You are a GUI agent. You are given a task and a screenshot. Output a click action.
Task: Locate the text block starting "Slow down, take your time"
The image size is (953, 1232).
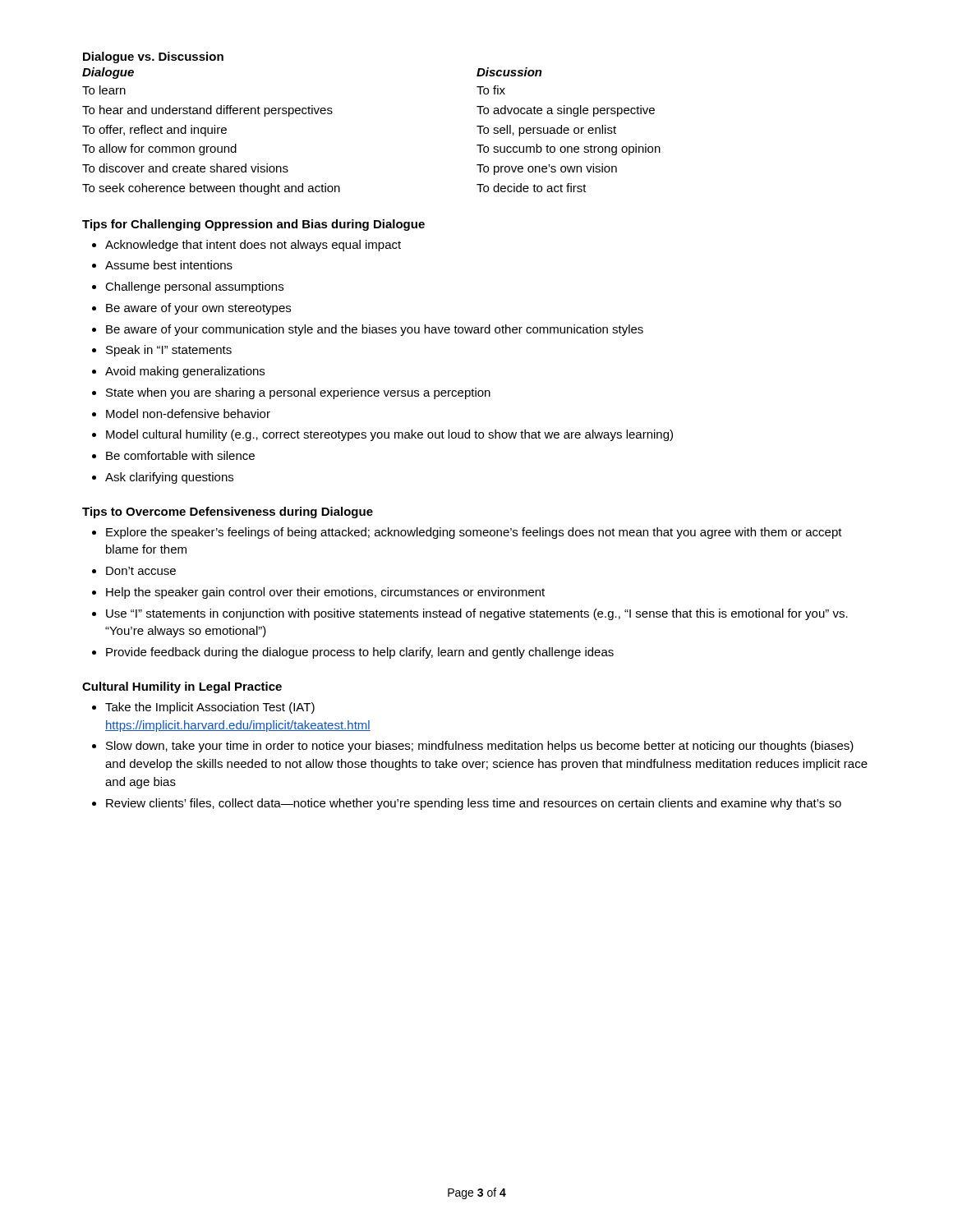click(486, 763)
